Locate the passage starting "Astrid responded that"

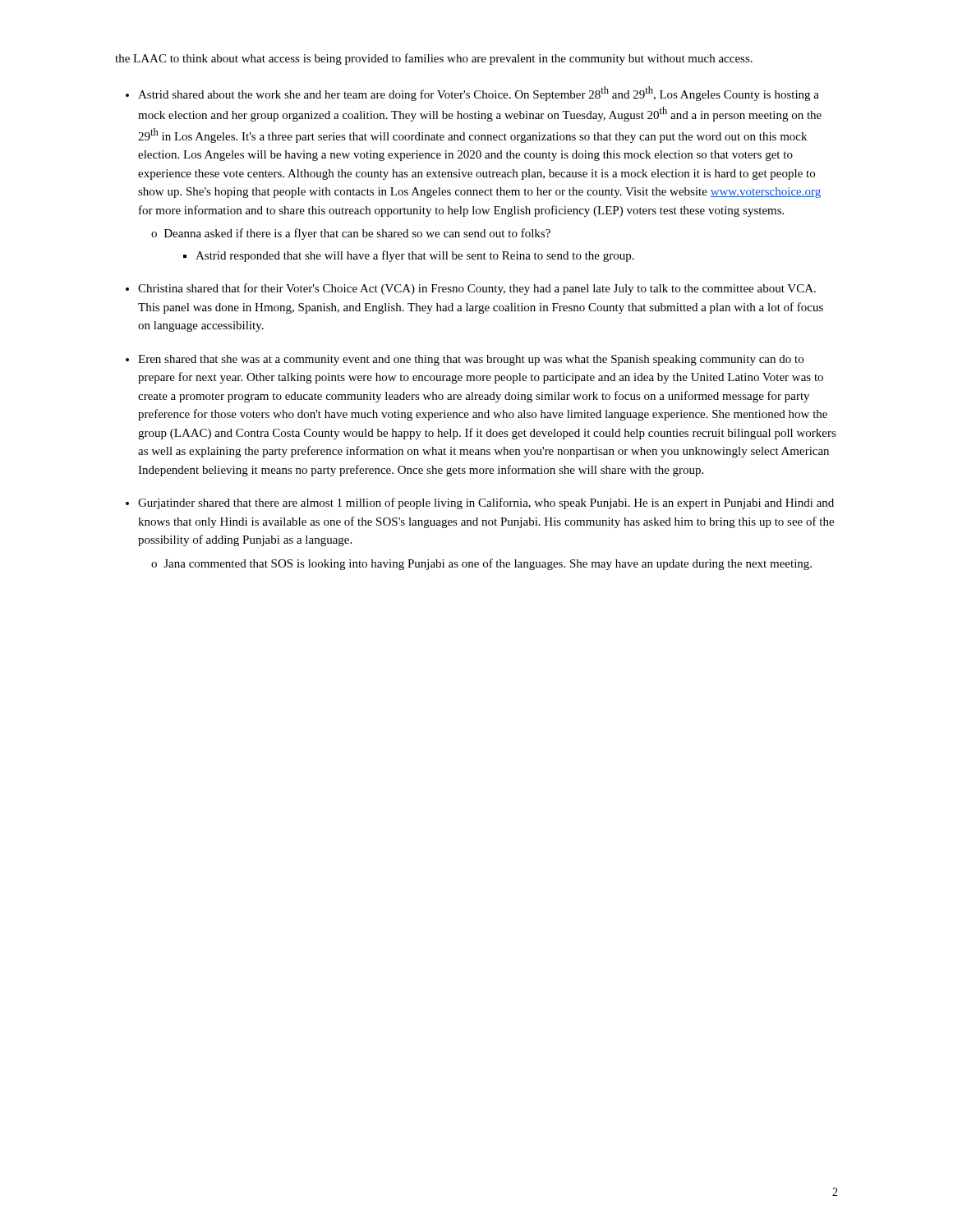coord(415,255)
